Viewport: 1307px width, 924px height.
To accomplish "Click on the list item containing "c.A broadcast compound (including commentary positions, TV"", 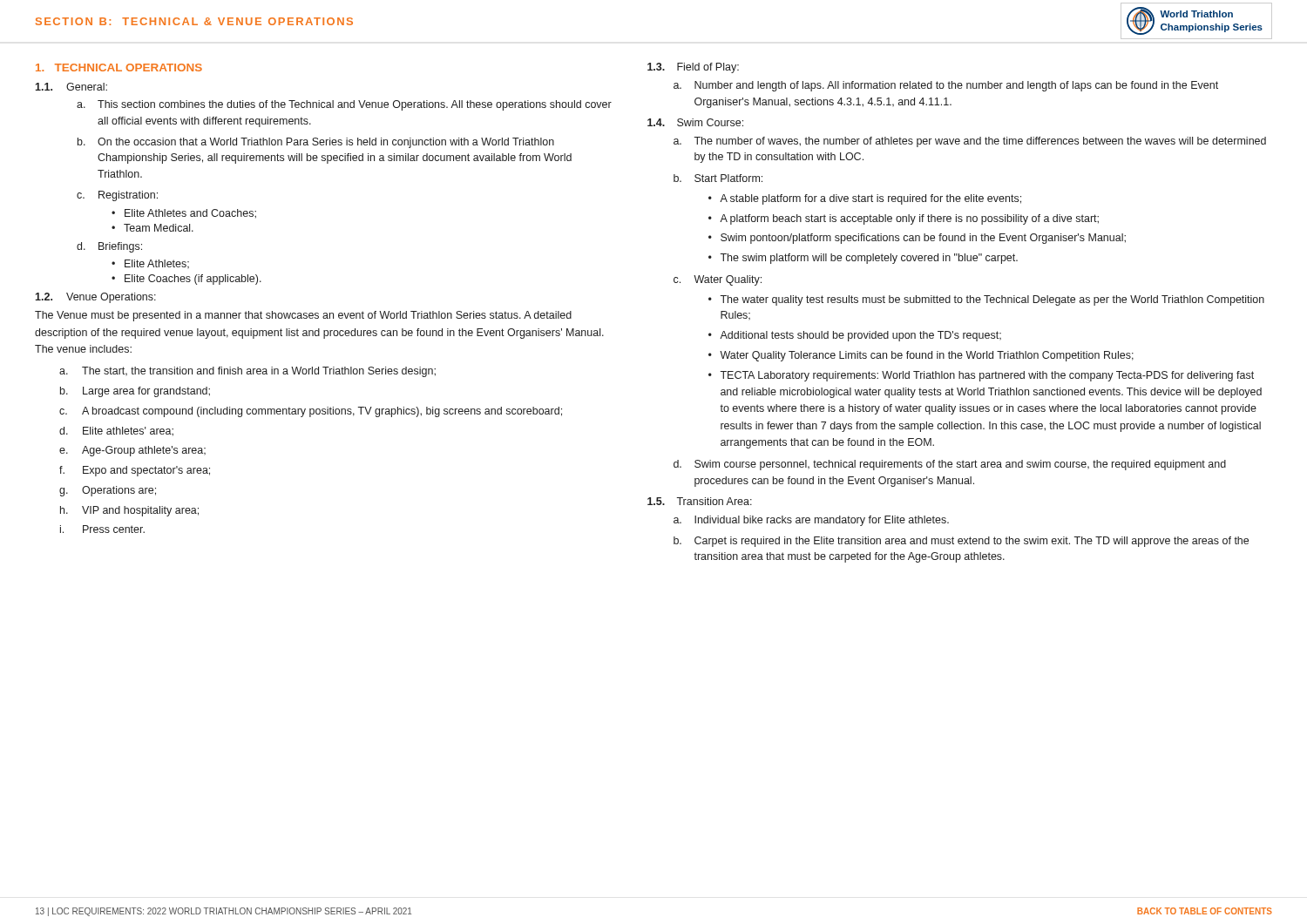I will pos(336,411).
